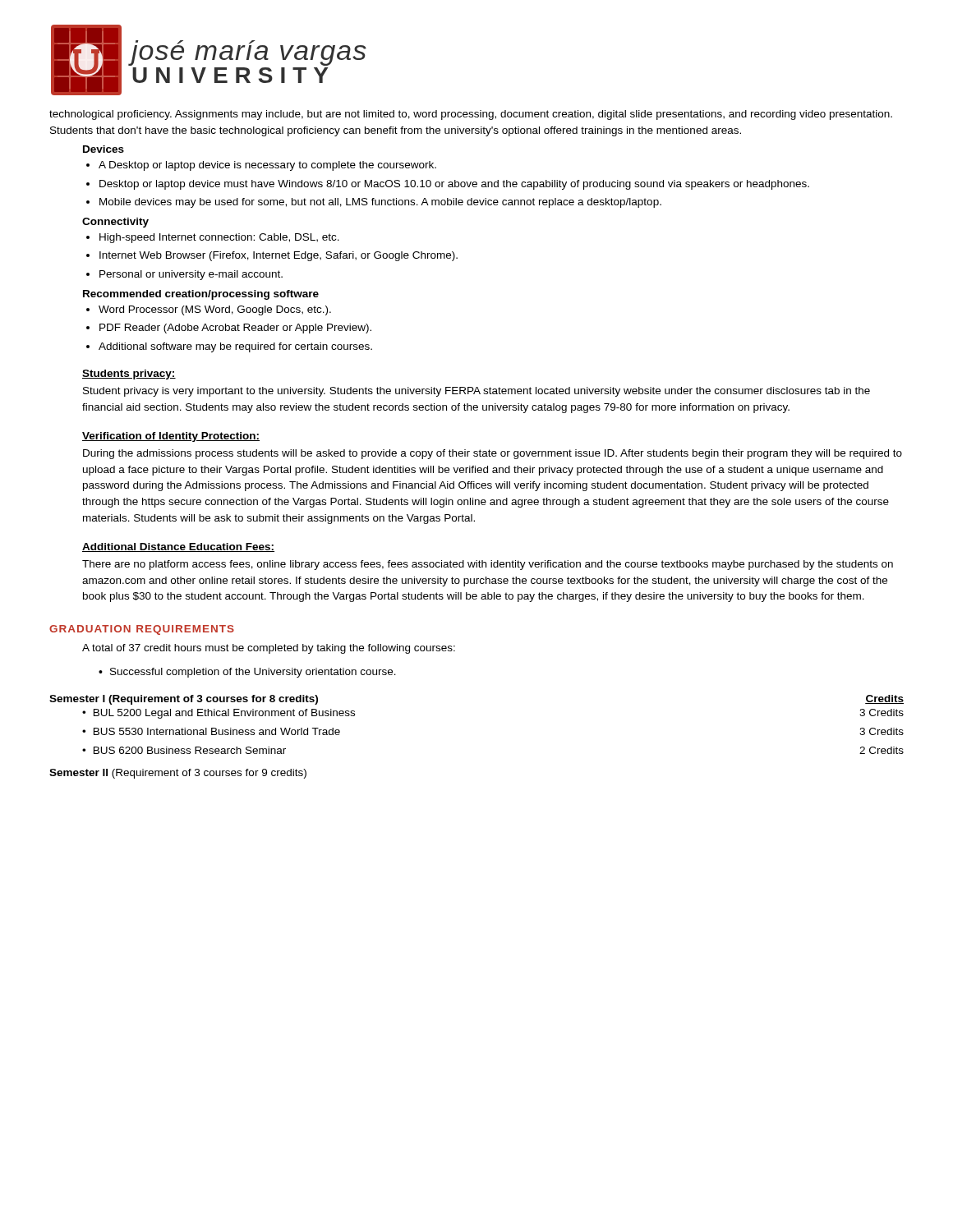Select the passage starting "technological proficiency. Assignments may include,"
The height and width of the screenshot is (1232, 953).
pos(471,122)
